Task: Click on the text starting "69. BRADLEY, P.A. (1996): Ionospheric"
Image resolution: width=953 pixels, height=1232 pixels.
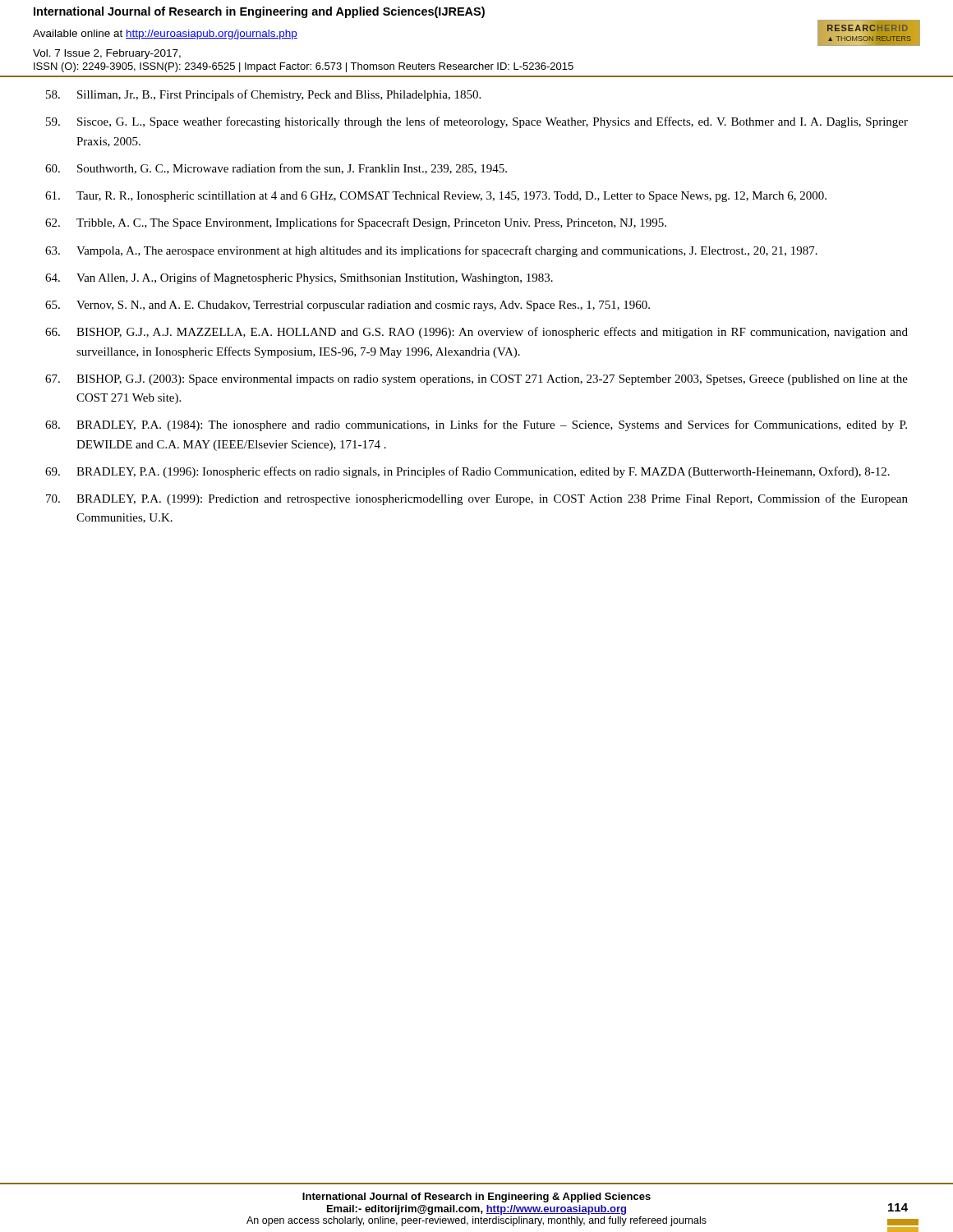Action: (x=476, y=472)
